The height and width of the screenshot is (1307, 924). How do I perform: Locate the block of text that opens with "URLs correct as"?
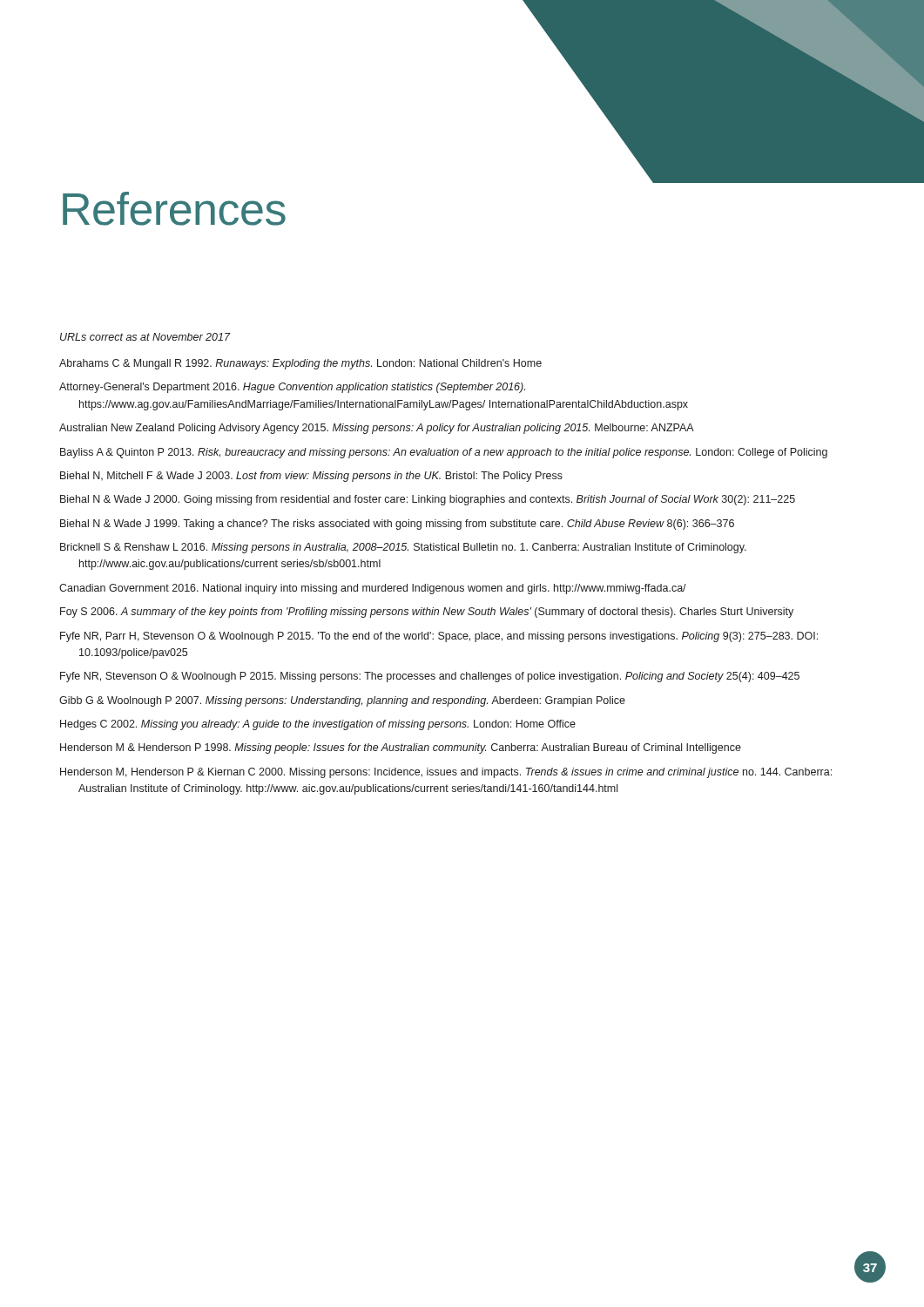click(145, 337)
